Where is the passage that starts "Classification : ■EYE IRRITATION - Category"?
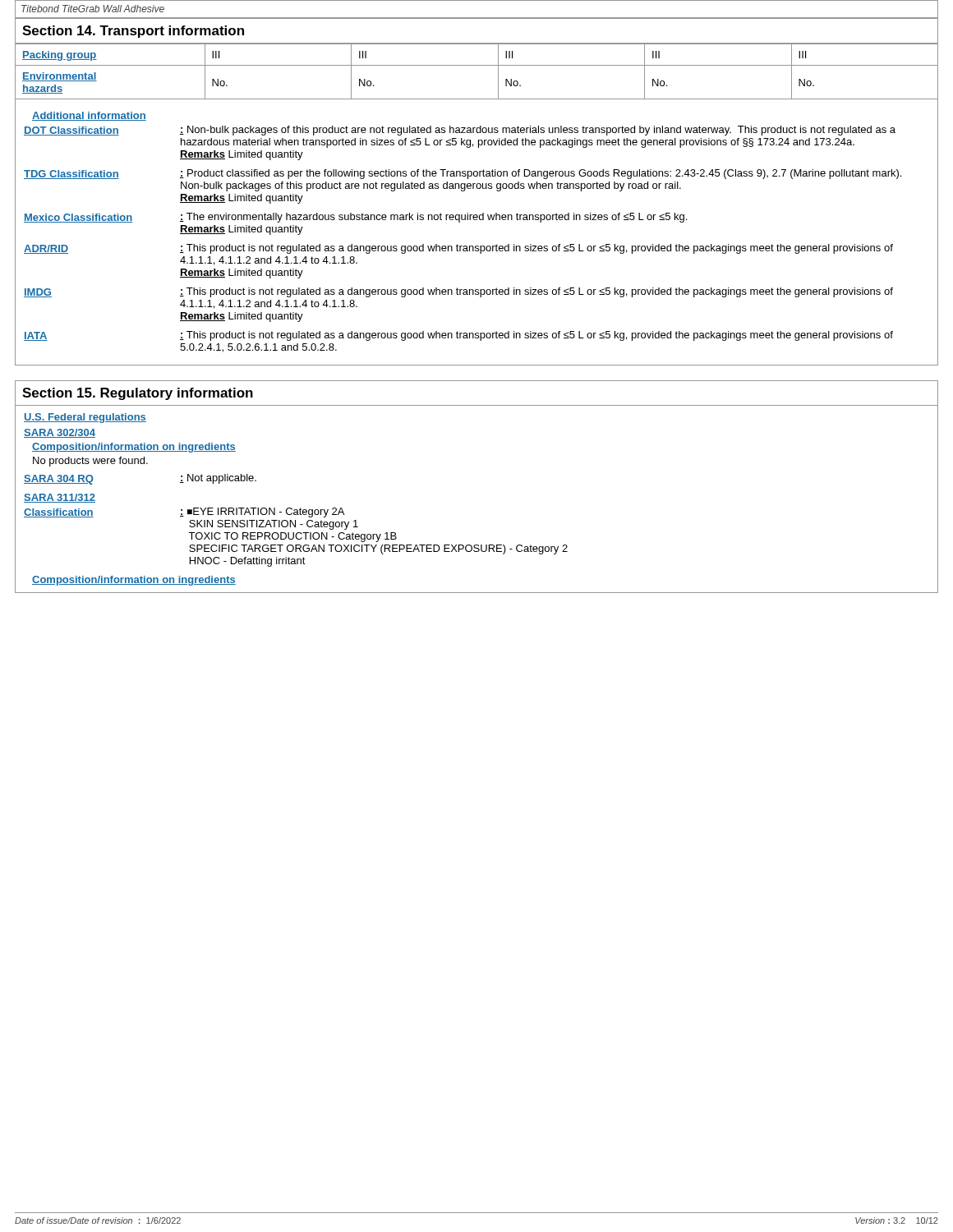This screenshot has width=953, height=1232. tap(476, 536)
